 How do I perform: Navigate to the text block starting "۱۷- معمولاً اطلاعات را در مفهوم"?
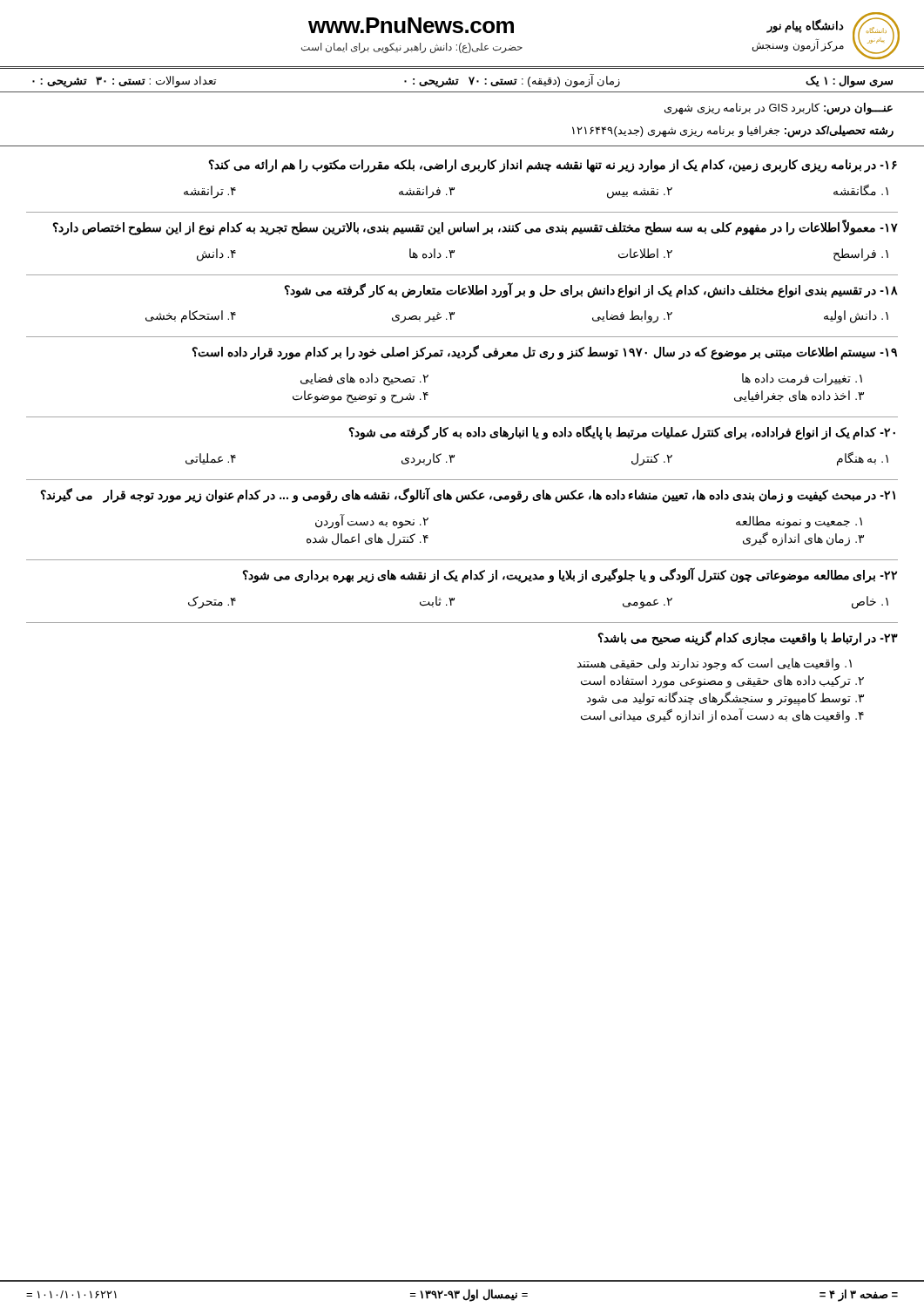coord(462,240)
